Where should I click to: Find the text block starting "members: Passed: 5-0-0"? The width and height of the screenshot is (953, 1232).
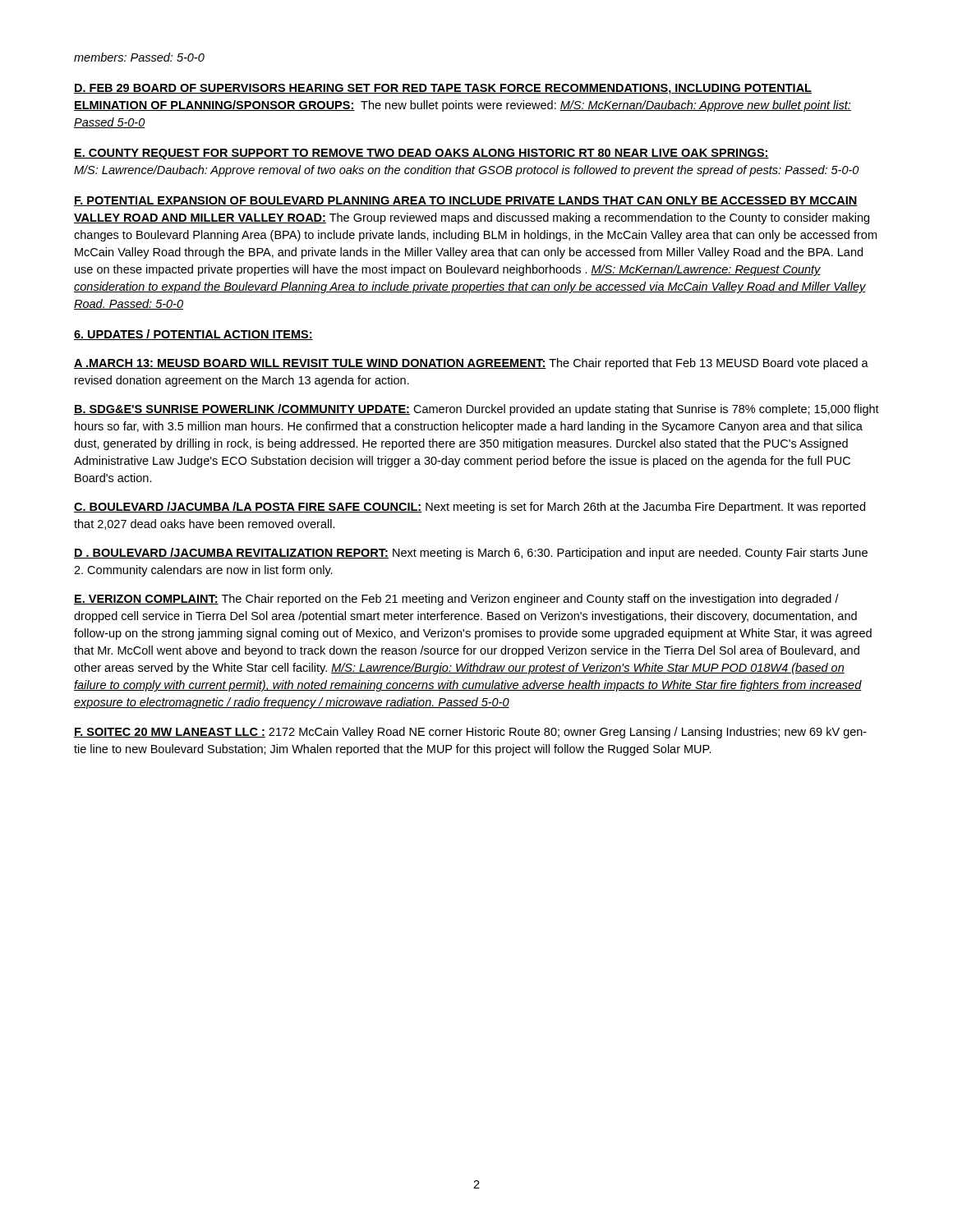pyautogui.click(x=139, y=57)
